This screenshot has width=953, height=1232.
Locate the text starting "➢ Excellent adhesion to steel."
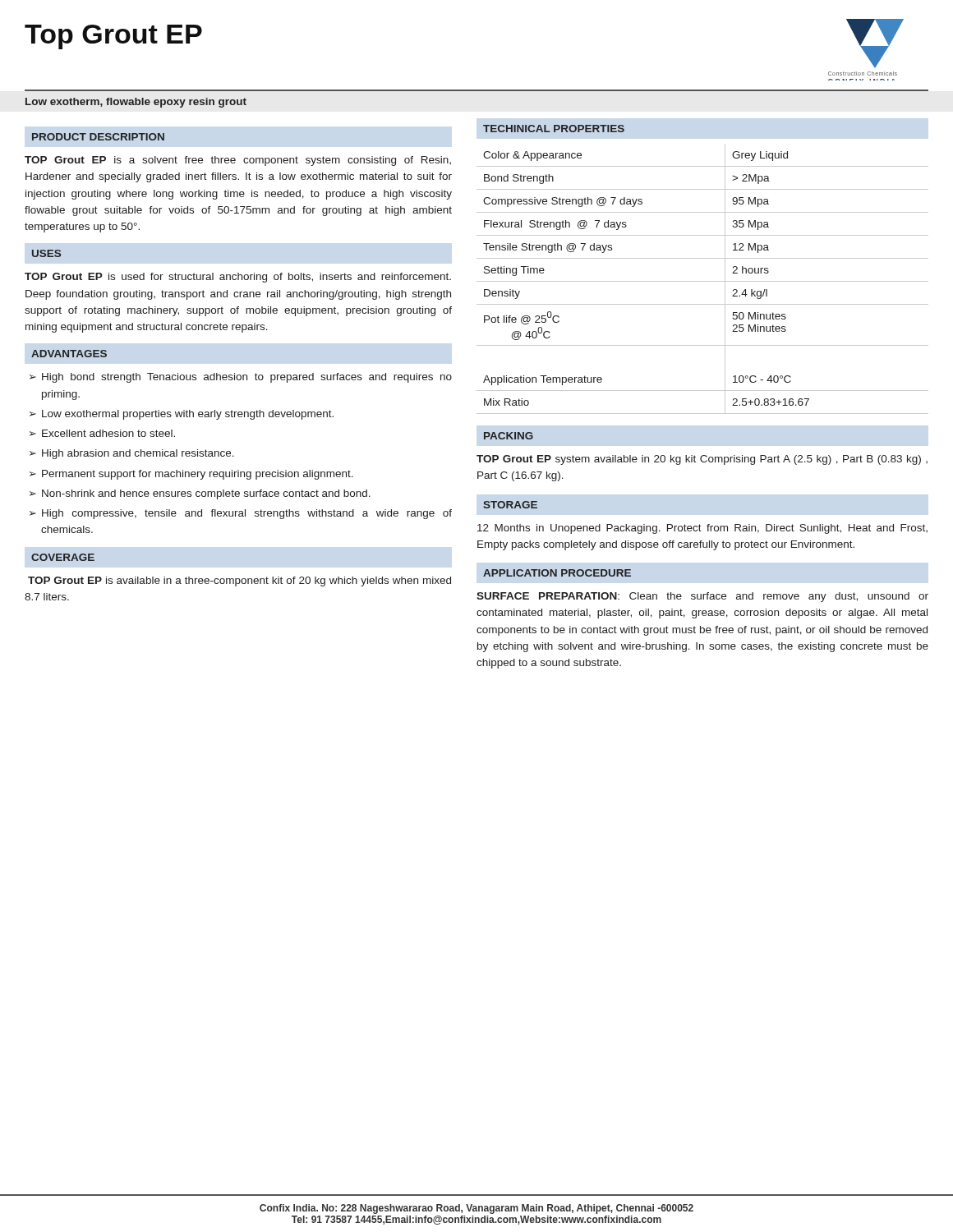pyautogui.click(x=102, y=433)
